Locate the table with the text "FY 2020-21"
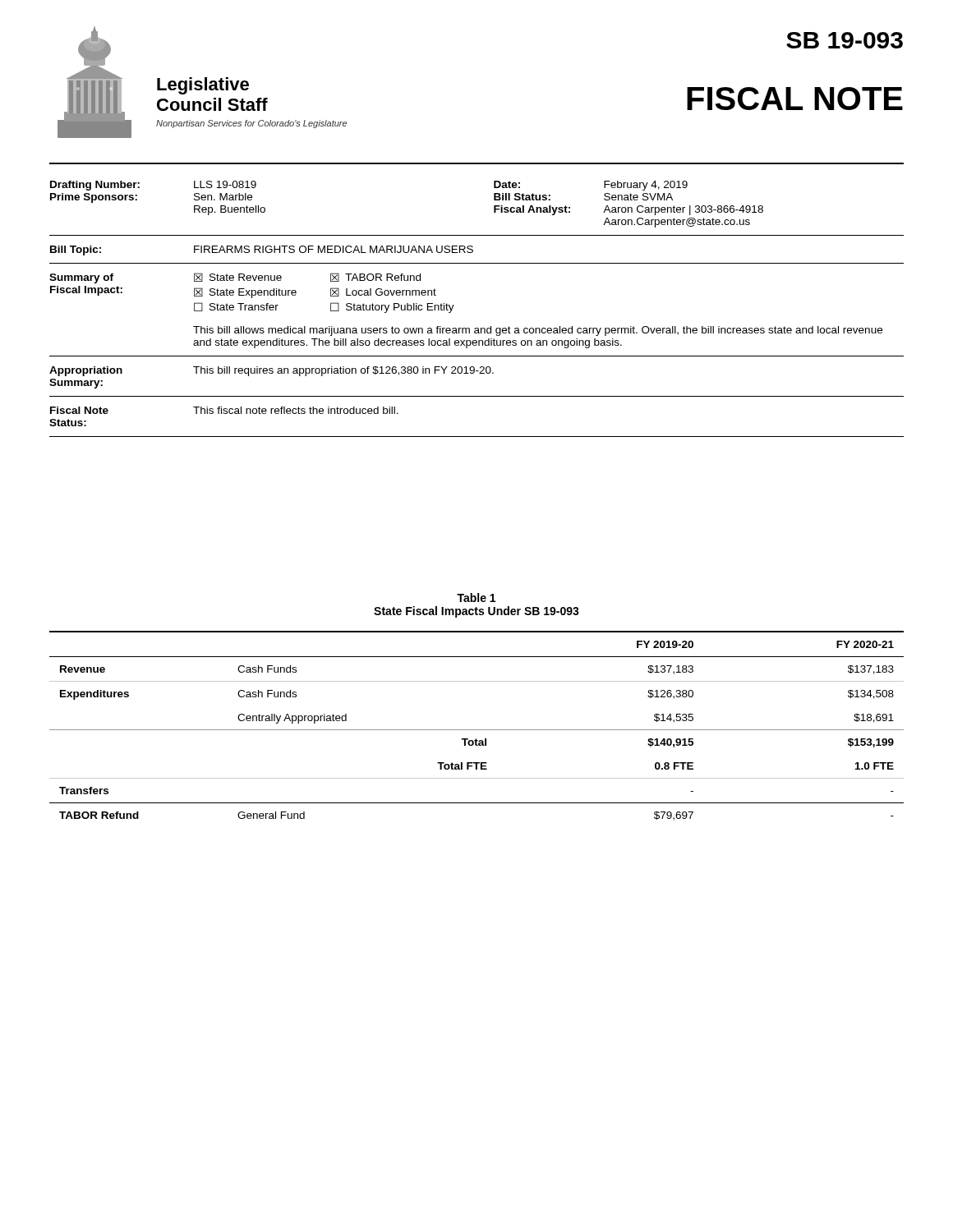This screenshot has width=953, height=1232. click(x=476, y=729)
